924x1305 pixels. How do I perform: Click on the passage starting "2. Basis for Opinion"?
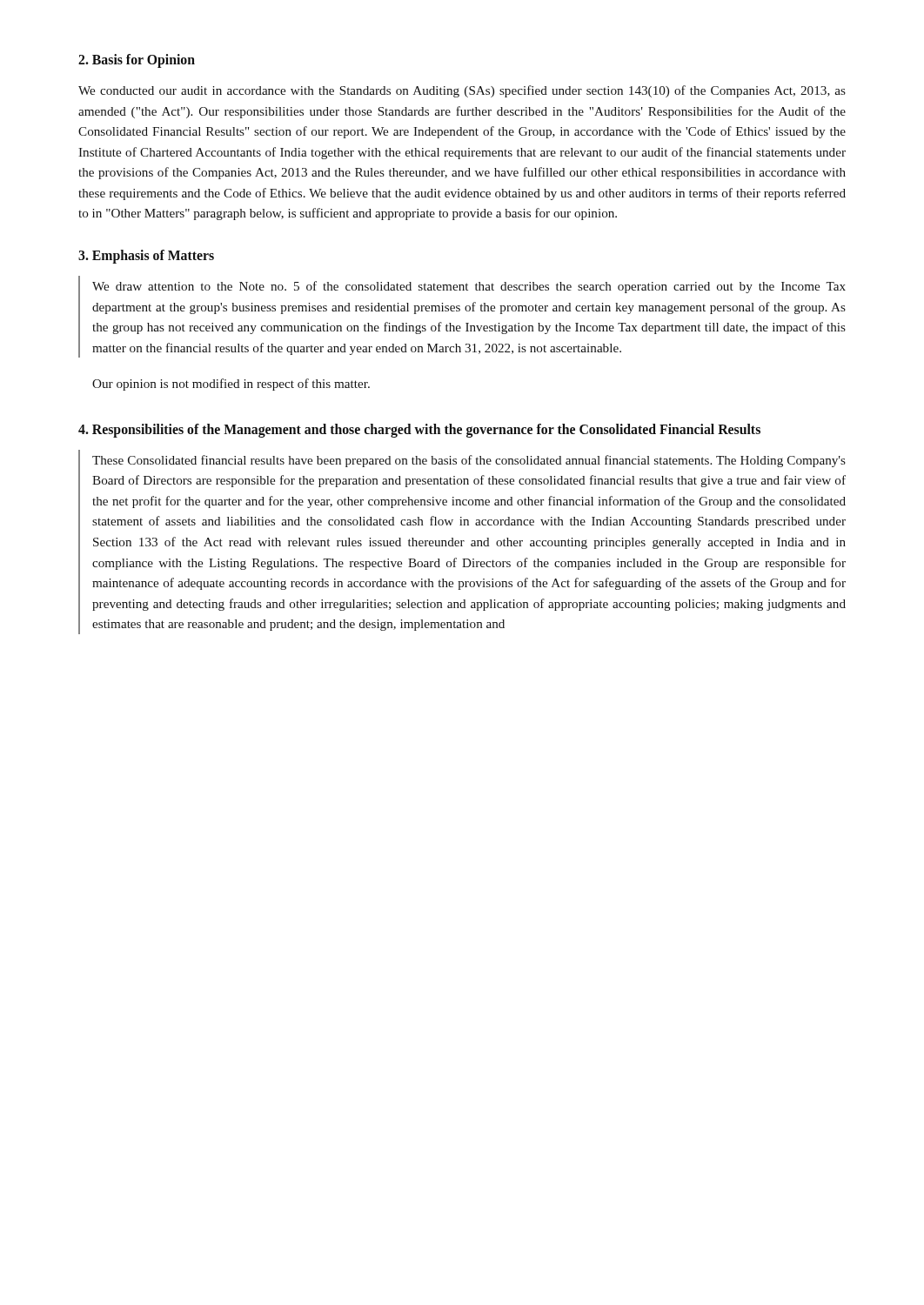coord(137,60)
